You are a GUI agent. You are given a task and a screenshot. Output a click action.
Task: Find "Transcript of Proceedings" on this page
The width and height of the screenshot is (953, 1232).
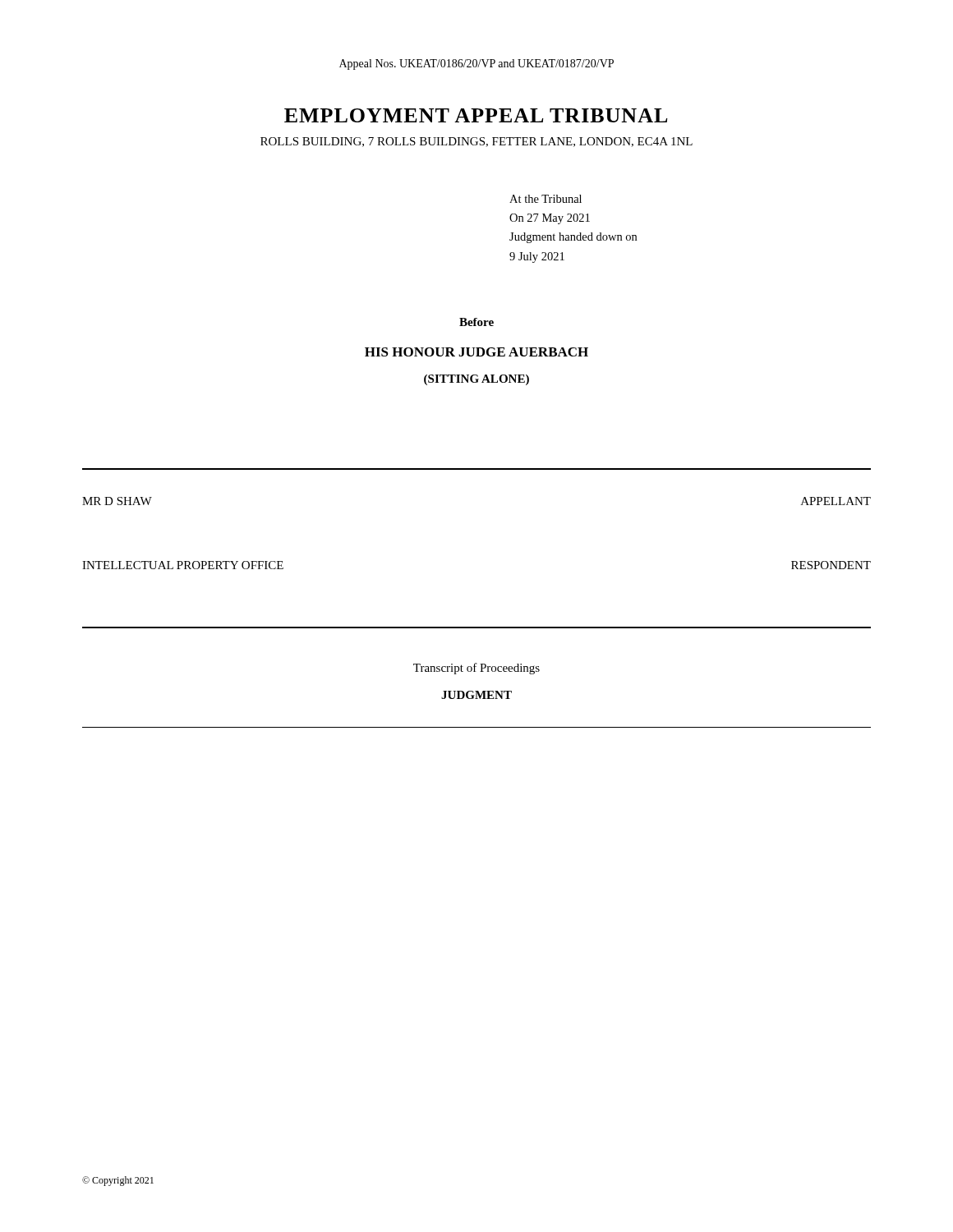476,668
